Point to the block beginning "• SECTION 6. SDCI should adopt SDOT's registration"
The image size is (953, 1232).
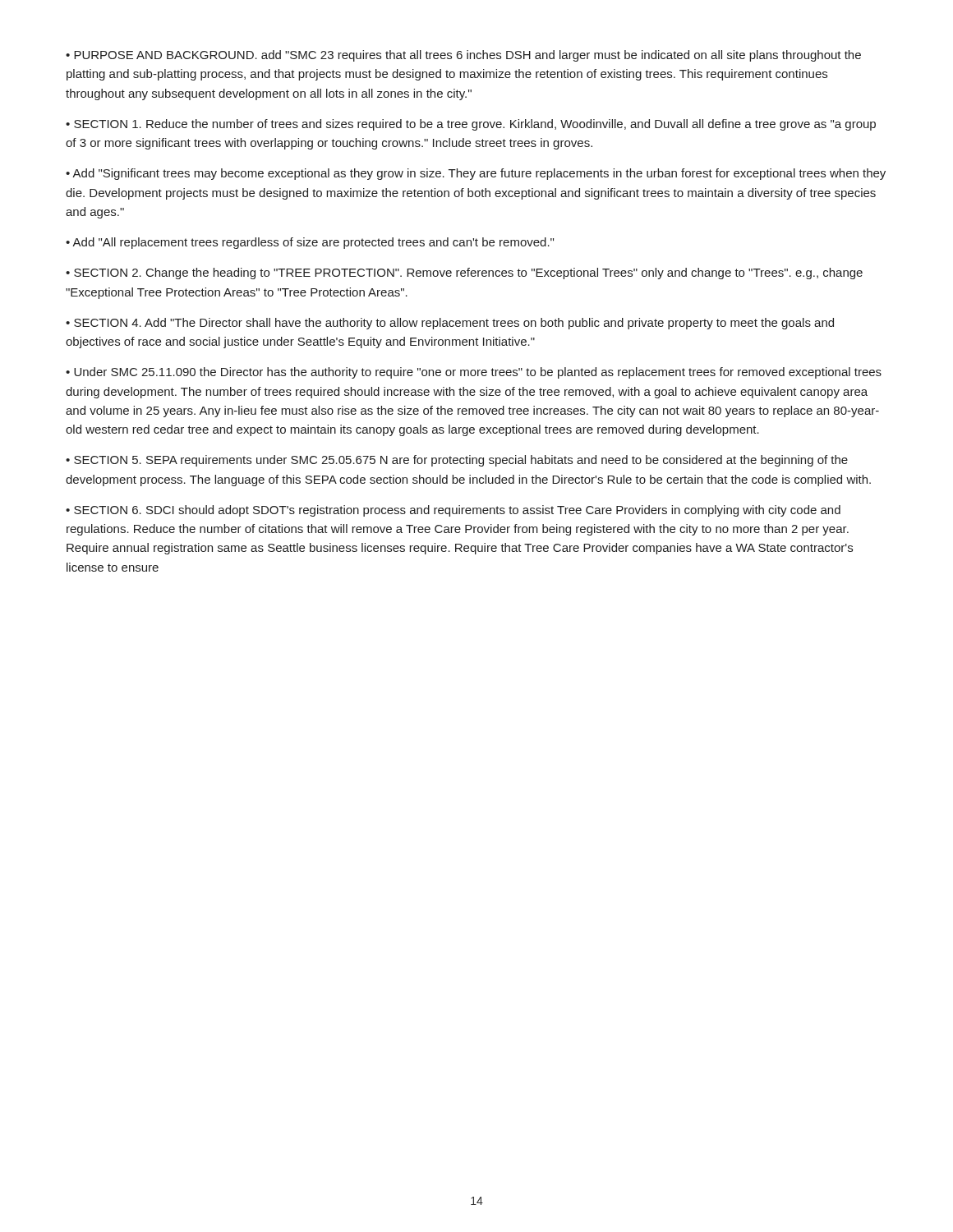click(460, 538)
